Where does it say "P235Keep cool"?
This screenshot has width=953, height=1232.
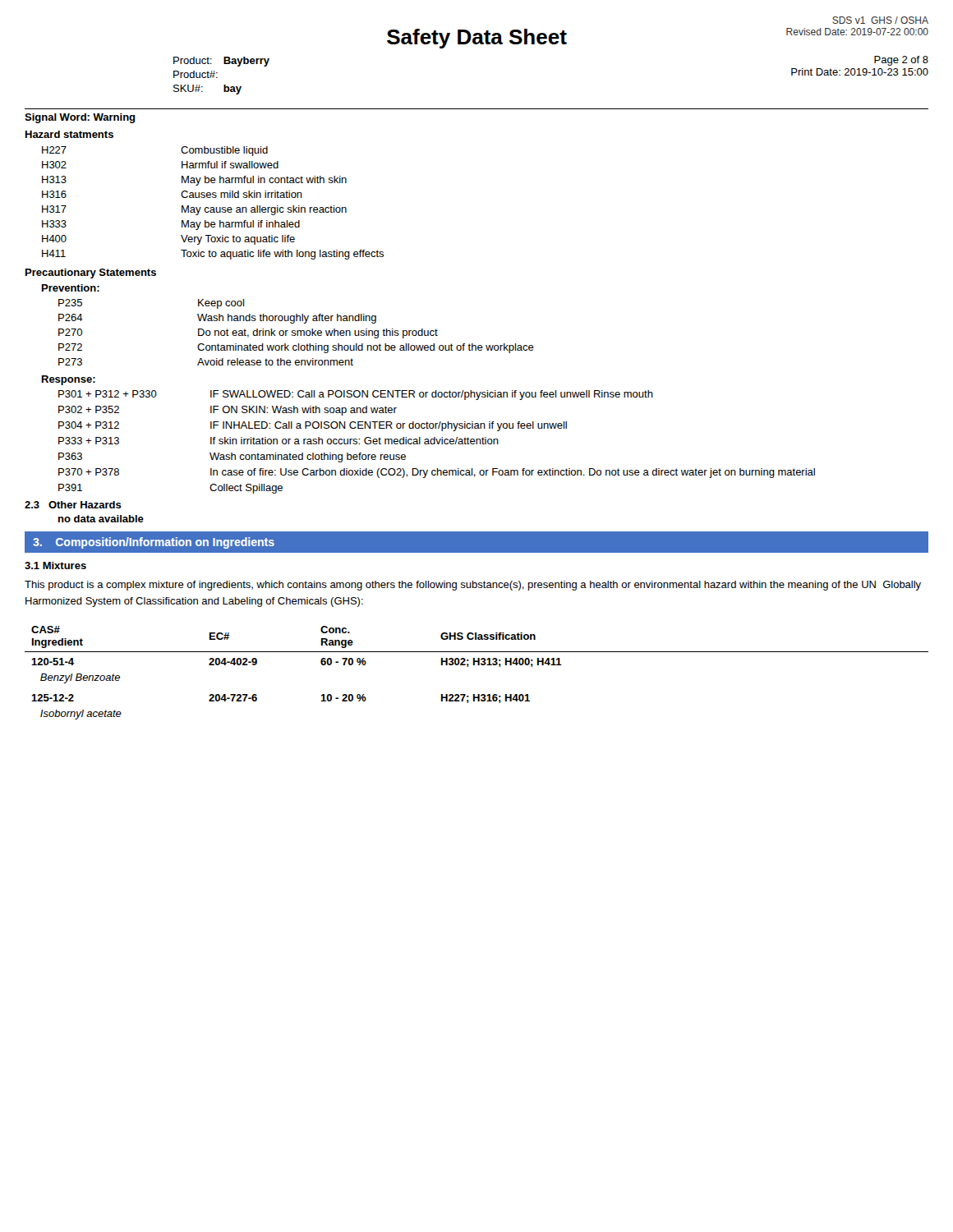72,304
